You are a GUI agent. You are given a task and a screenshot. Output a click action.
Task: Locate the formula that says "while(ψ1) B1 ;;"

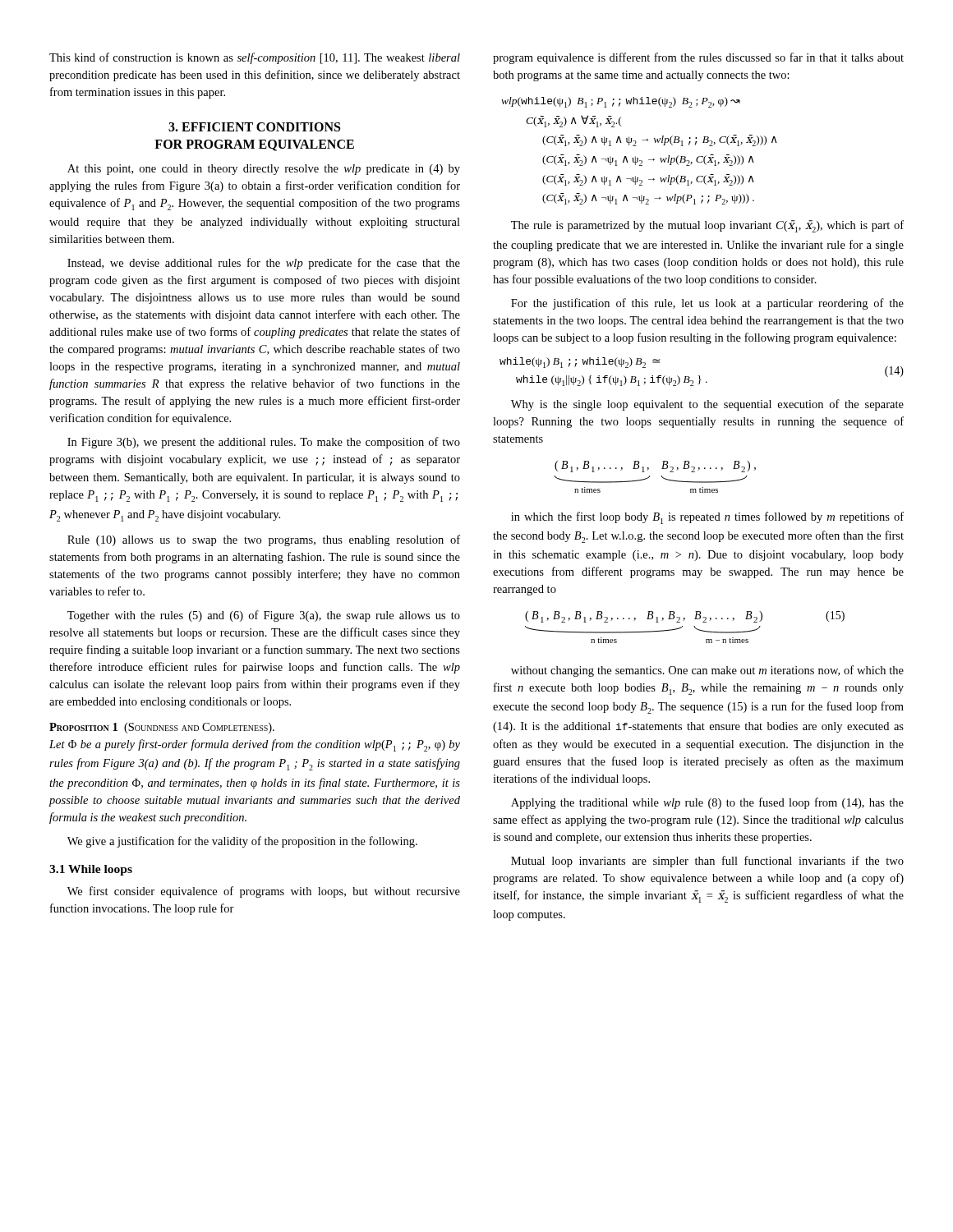[x=698, y=371]
